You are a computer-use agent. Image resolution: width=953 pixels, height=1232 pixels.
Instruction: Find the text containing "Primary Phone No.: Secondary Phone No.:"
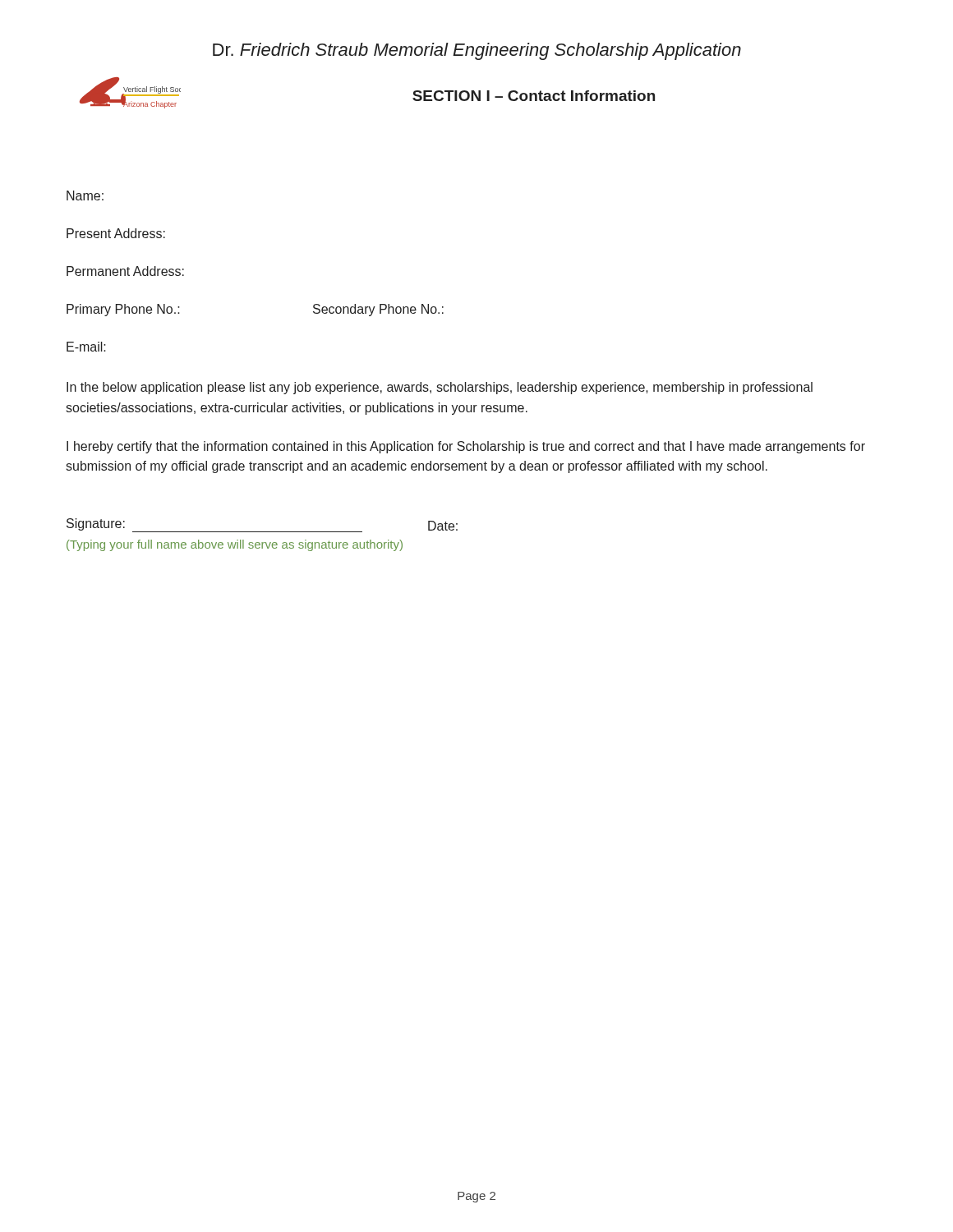pos(120,310)
